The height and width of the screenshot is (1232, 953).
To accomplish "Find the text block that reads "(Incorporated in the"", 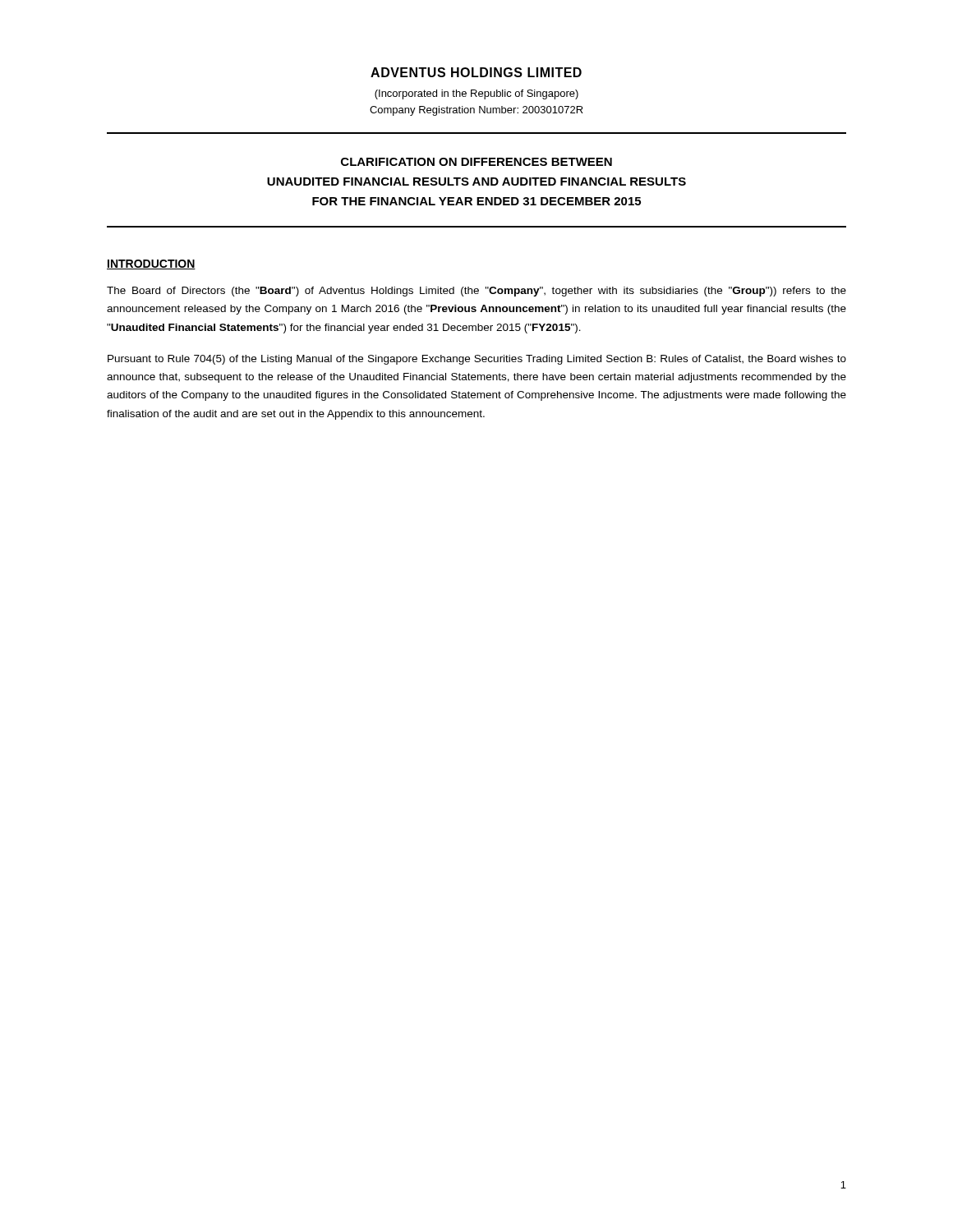I will tap(476, 101).
